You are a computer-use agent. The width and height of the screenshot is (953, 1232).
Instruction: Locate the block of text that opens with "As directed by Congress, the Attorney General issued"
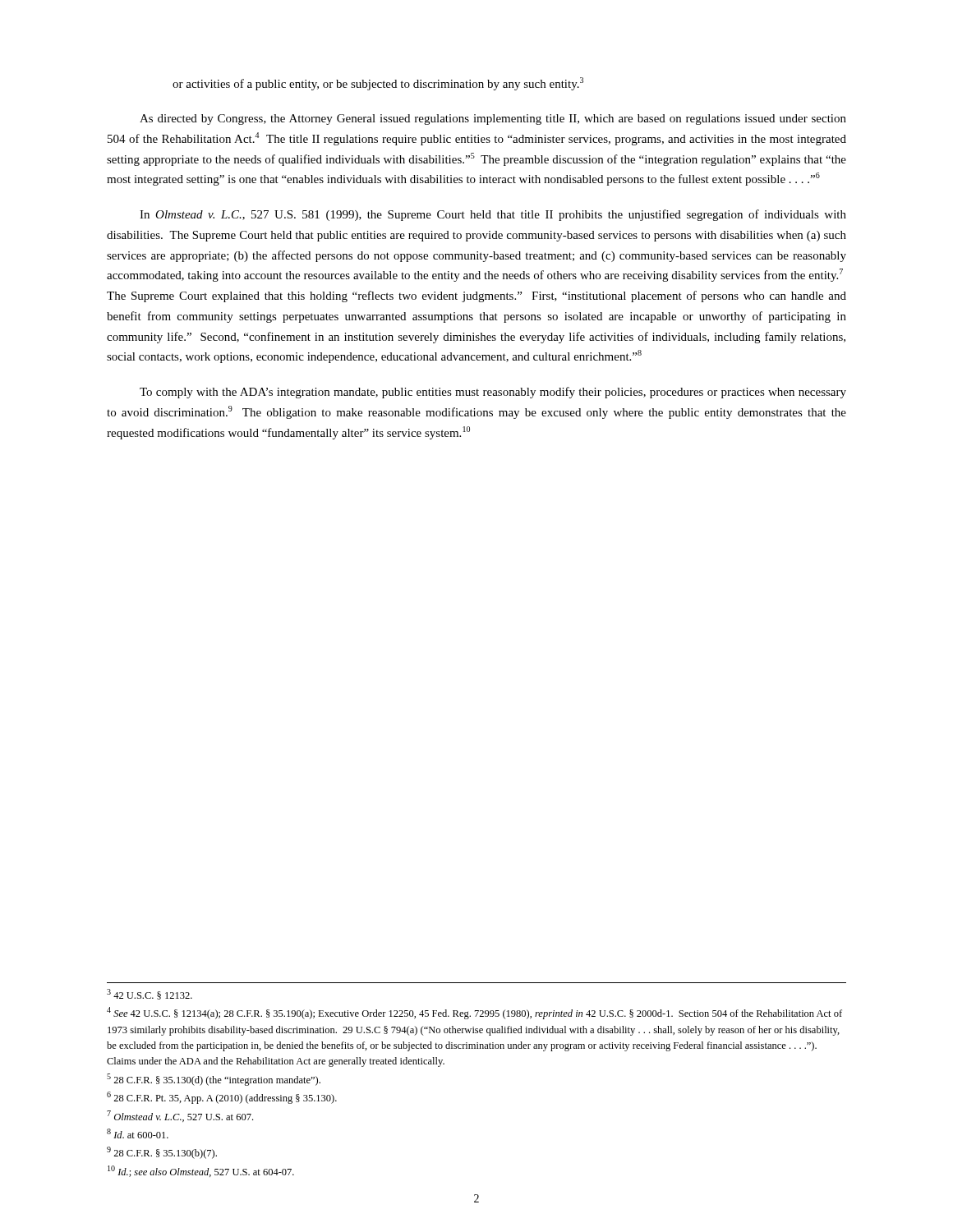[476, 149]
